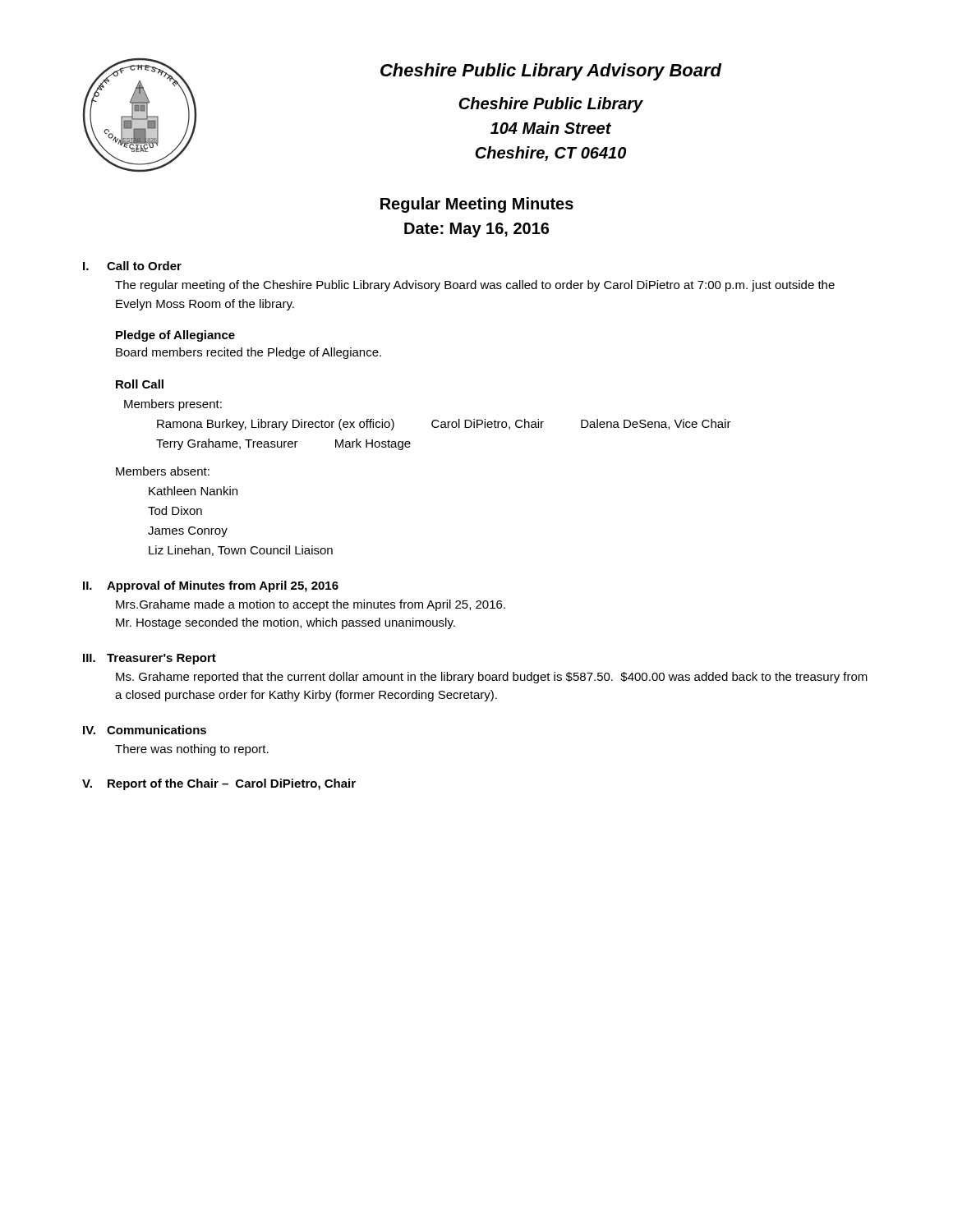Screen dimensions: 1232x953
Task: Where is the passage that starts "Ms. Grahame reported that the current dollar"?
Action: click(x=491, y=685)
